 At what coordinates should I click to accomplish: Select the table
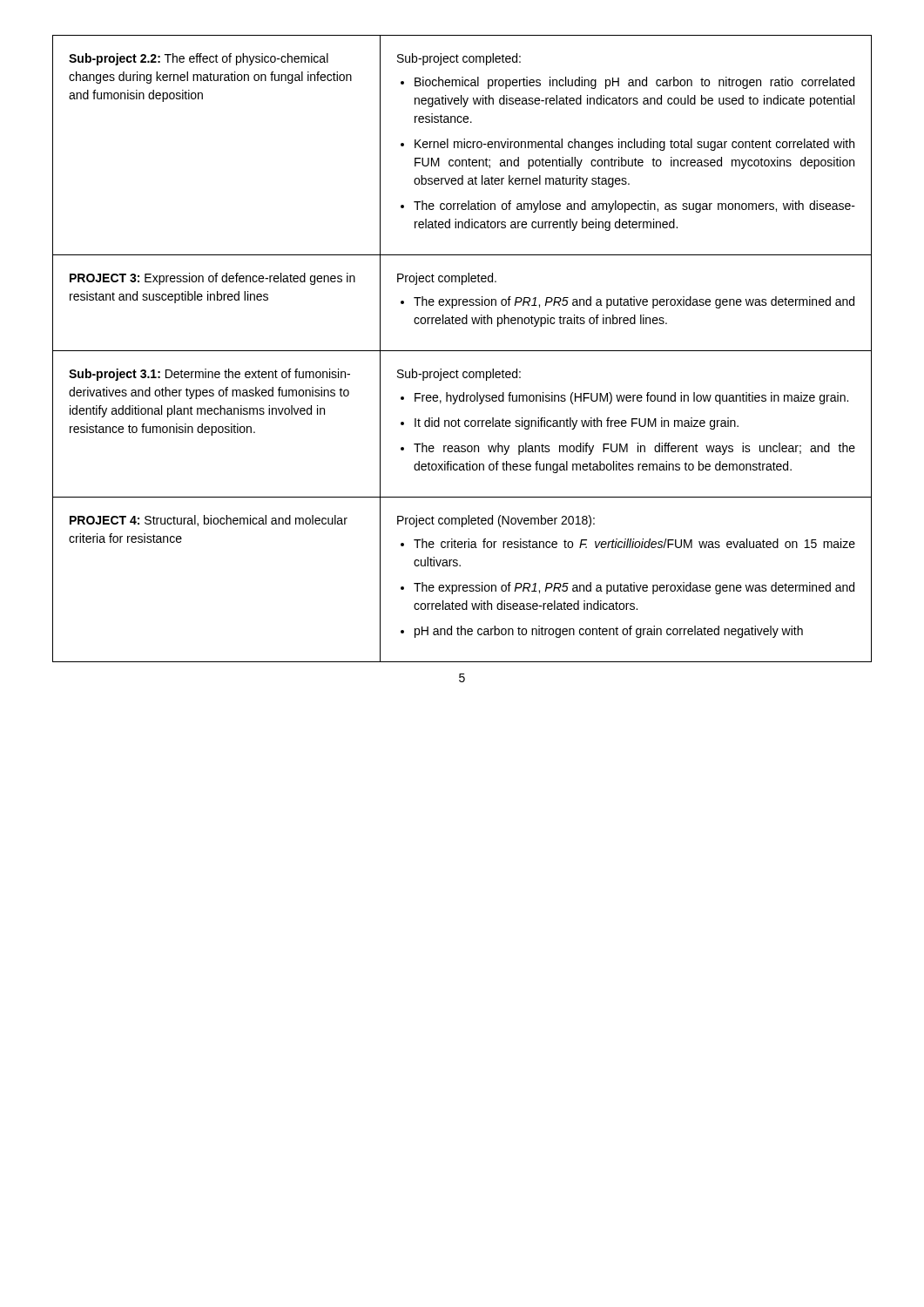click(462, 349)
